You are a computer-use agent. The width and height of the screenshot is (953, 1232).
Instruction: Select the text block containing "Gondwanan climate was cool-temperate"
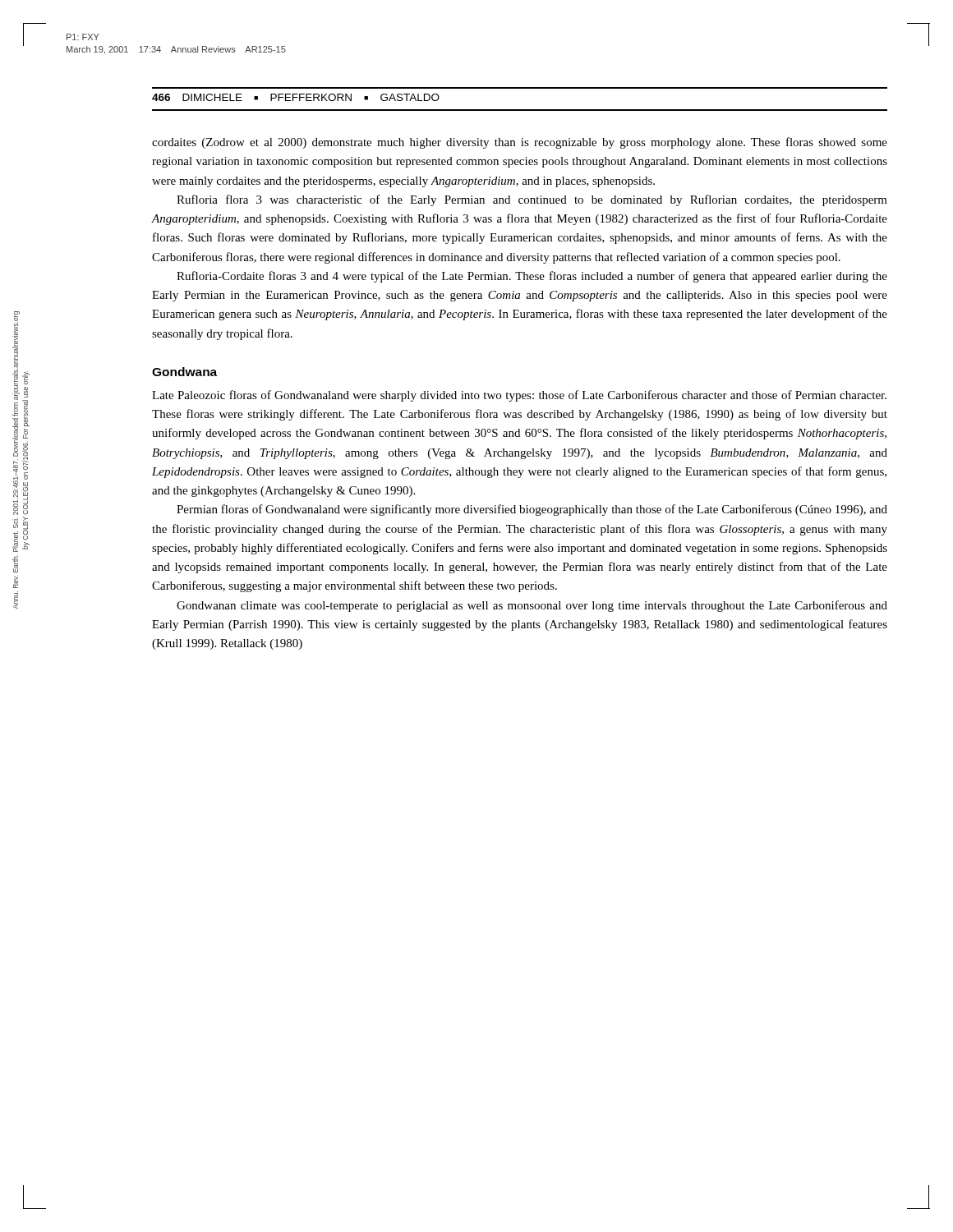pos(520,624)
